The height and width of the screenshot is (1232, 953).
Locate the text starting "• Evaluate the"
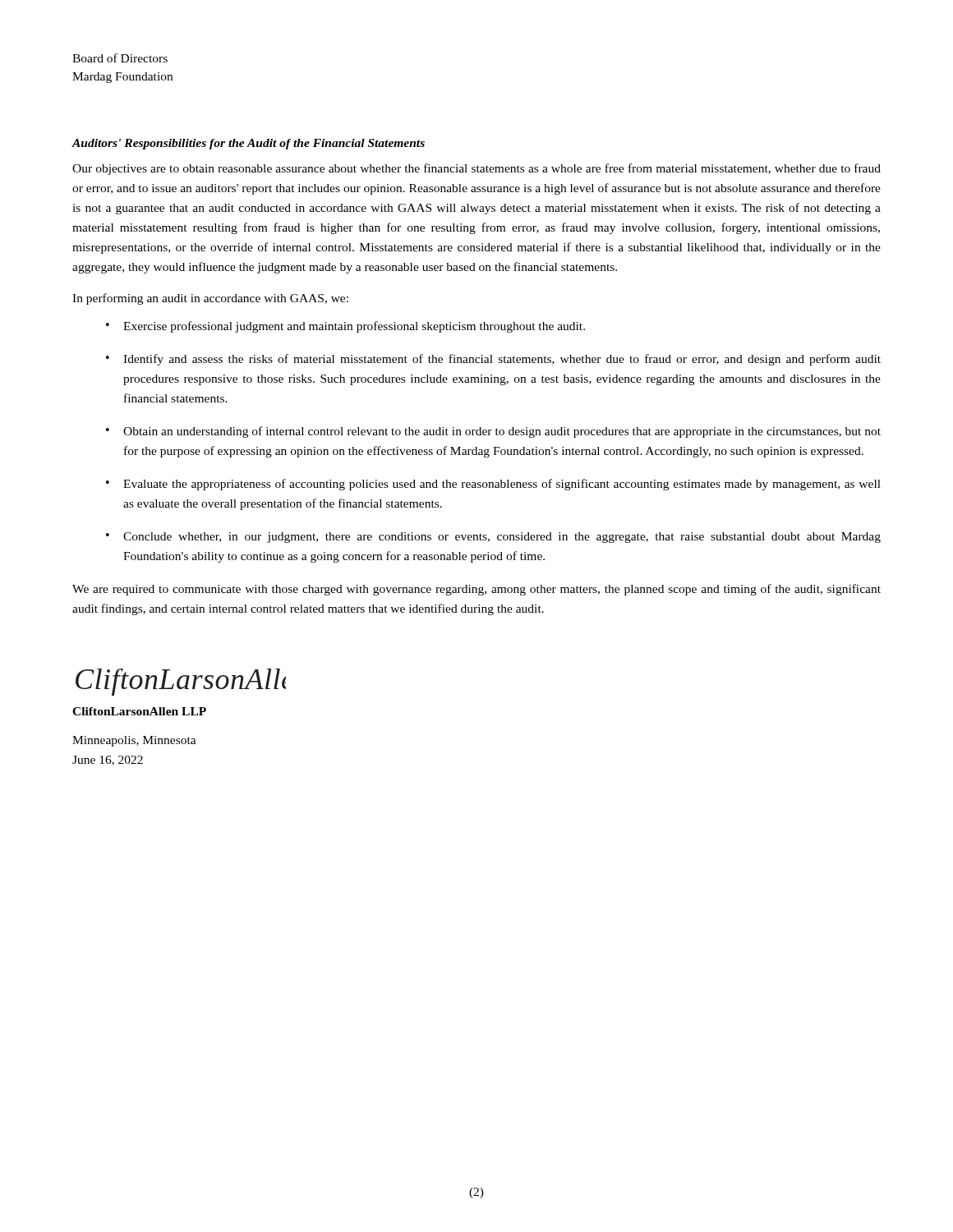(x=493, y=494)
